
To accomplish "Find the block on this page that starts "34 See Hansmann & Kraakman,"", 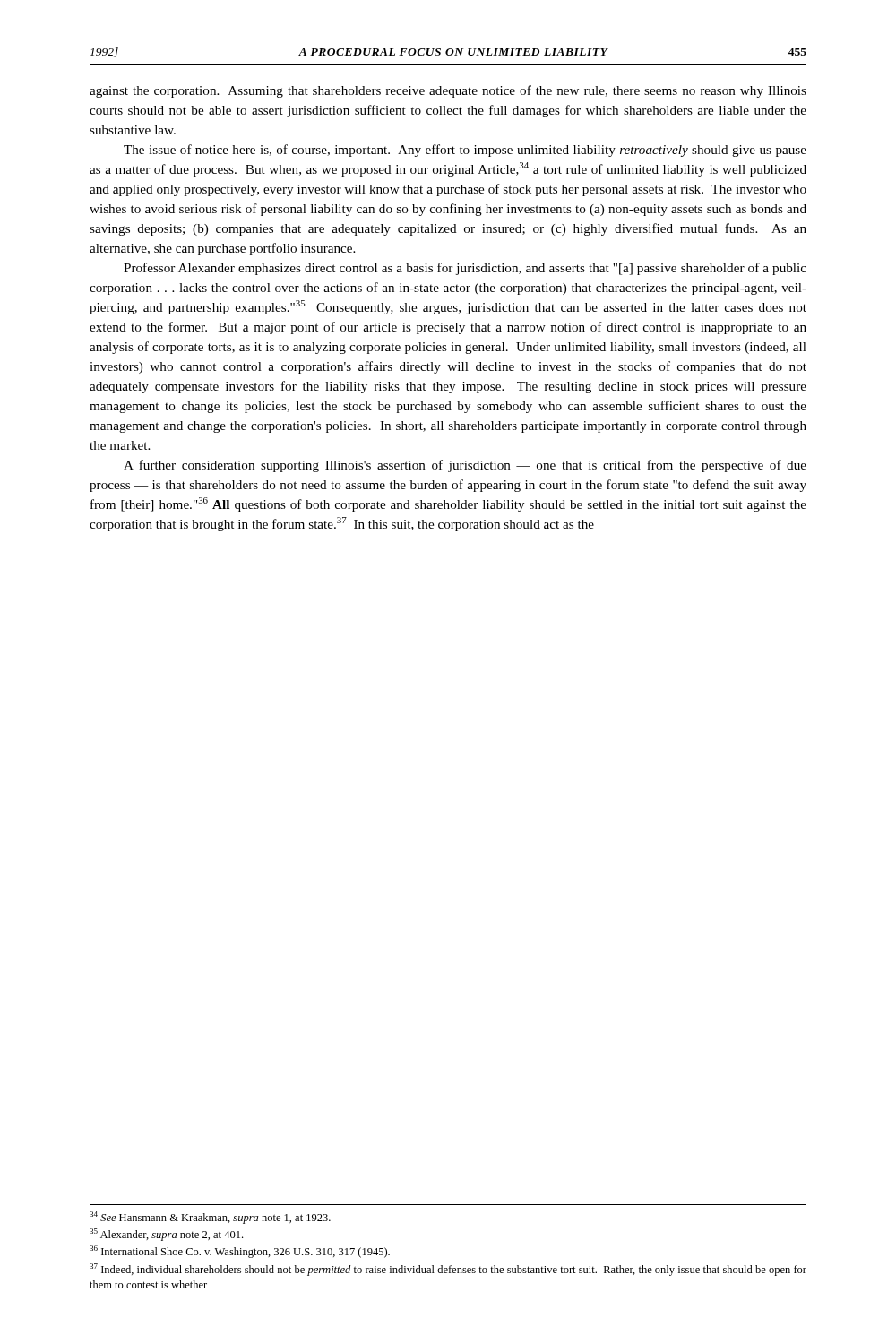I will 210,1217.
